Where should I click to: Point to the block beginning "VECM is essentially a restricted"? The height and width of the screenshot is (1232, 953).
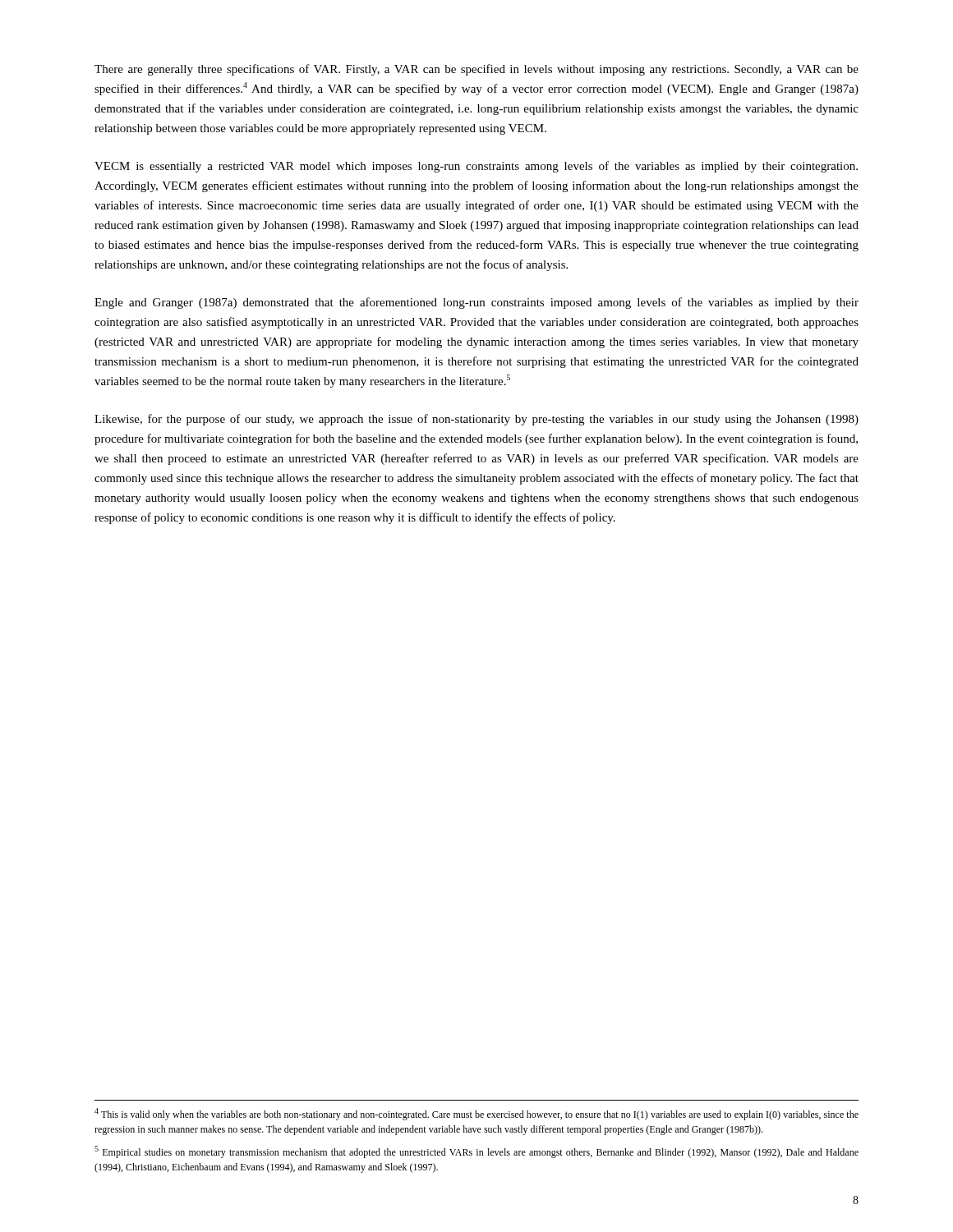tap(476, 215)
